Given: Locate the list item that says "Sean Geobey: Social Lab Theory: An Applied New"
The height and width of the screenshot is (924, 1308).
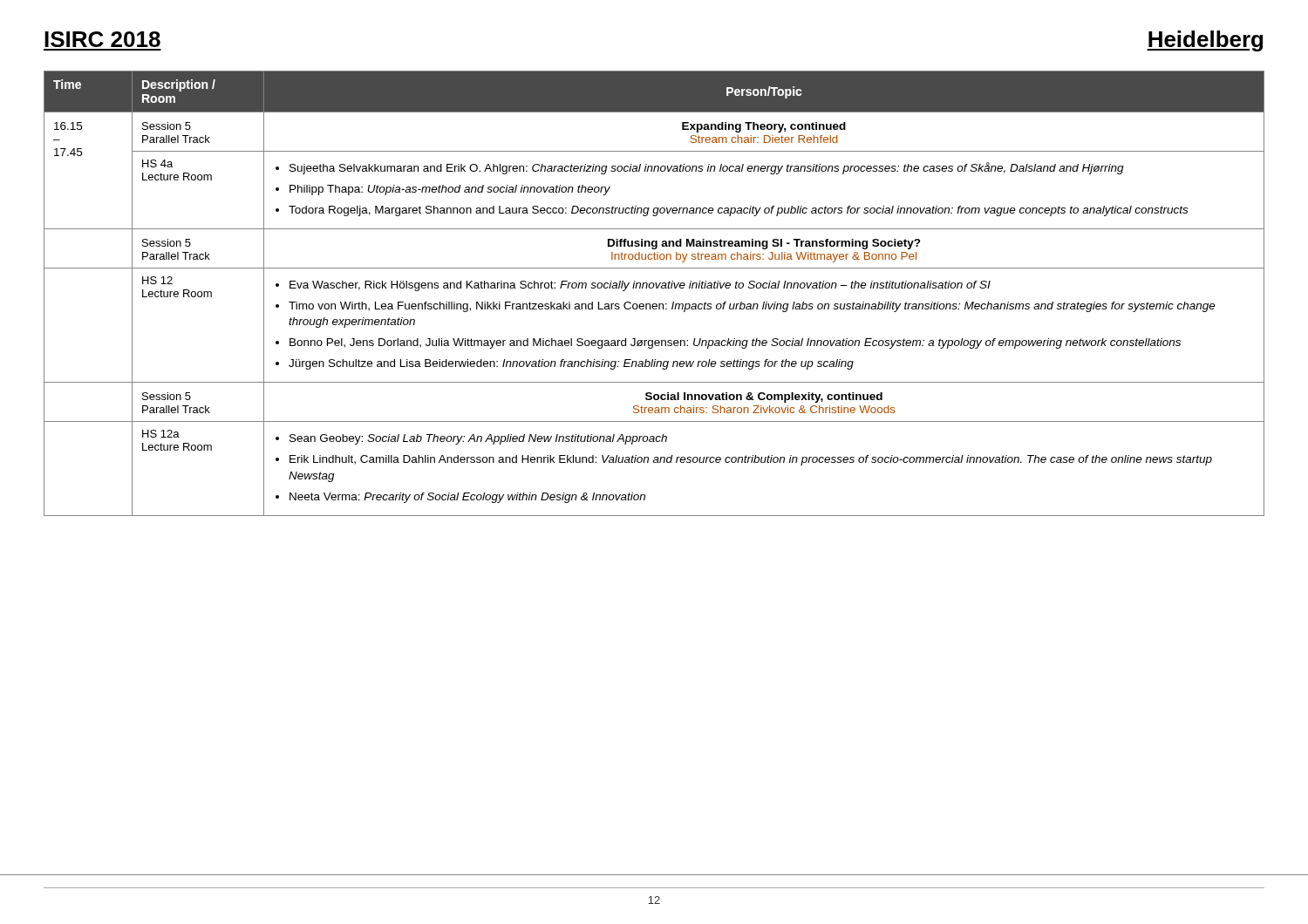Looking at the screenshot, I should pos(478,438).
